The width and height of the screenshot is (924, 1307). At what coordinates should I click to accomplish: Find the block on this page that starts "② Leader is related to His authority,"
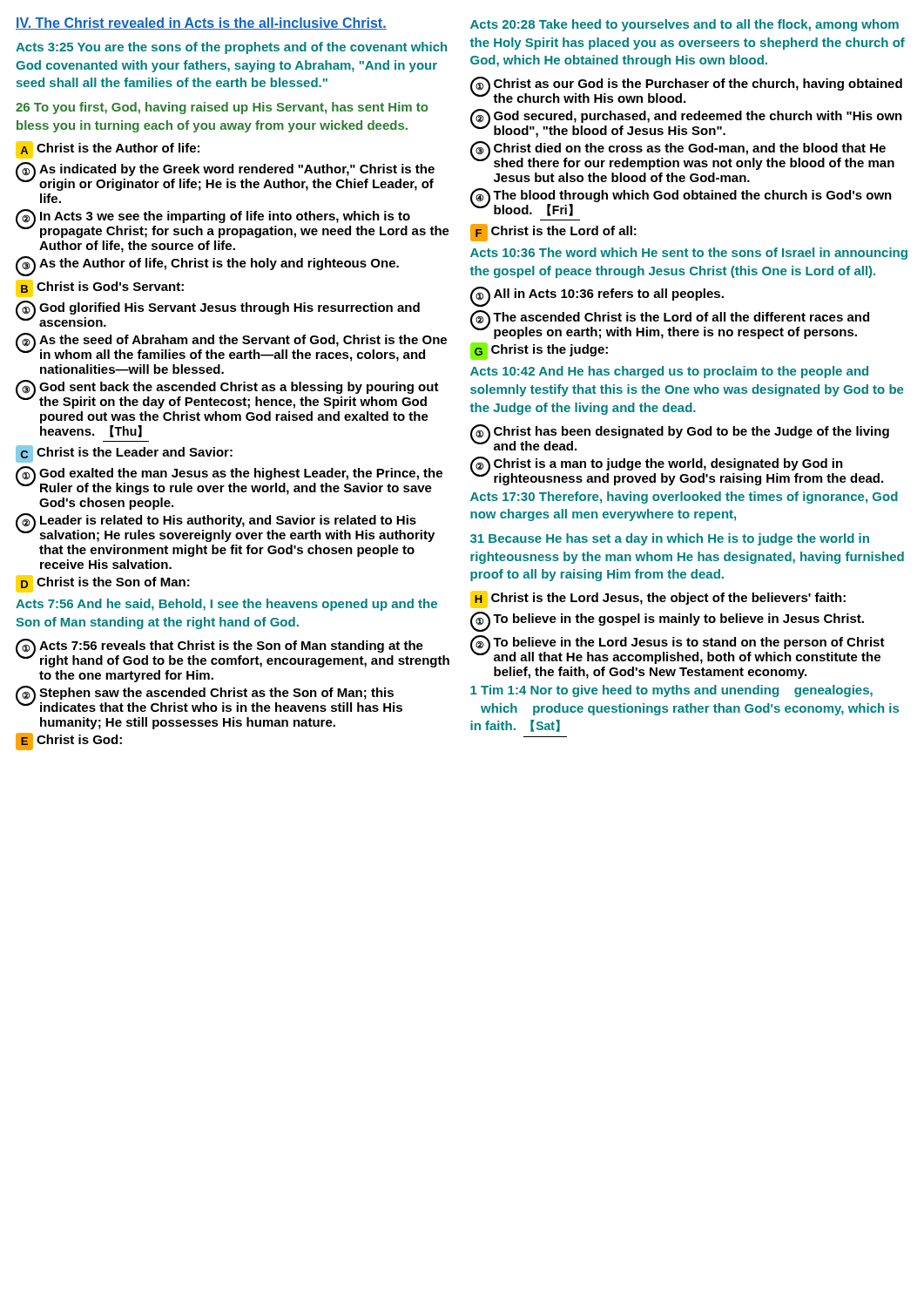point(235,542)
